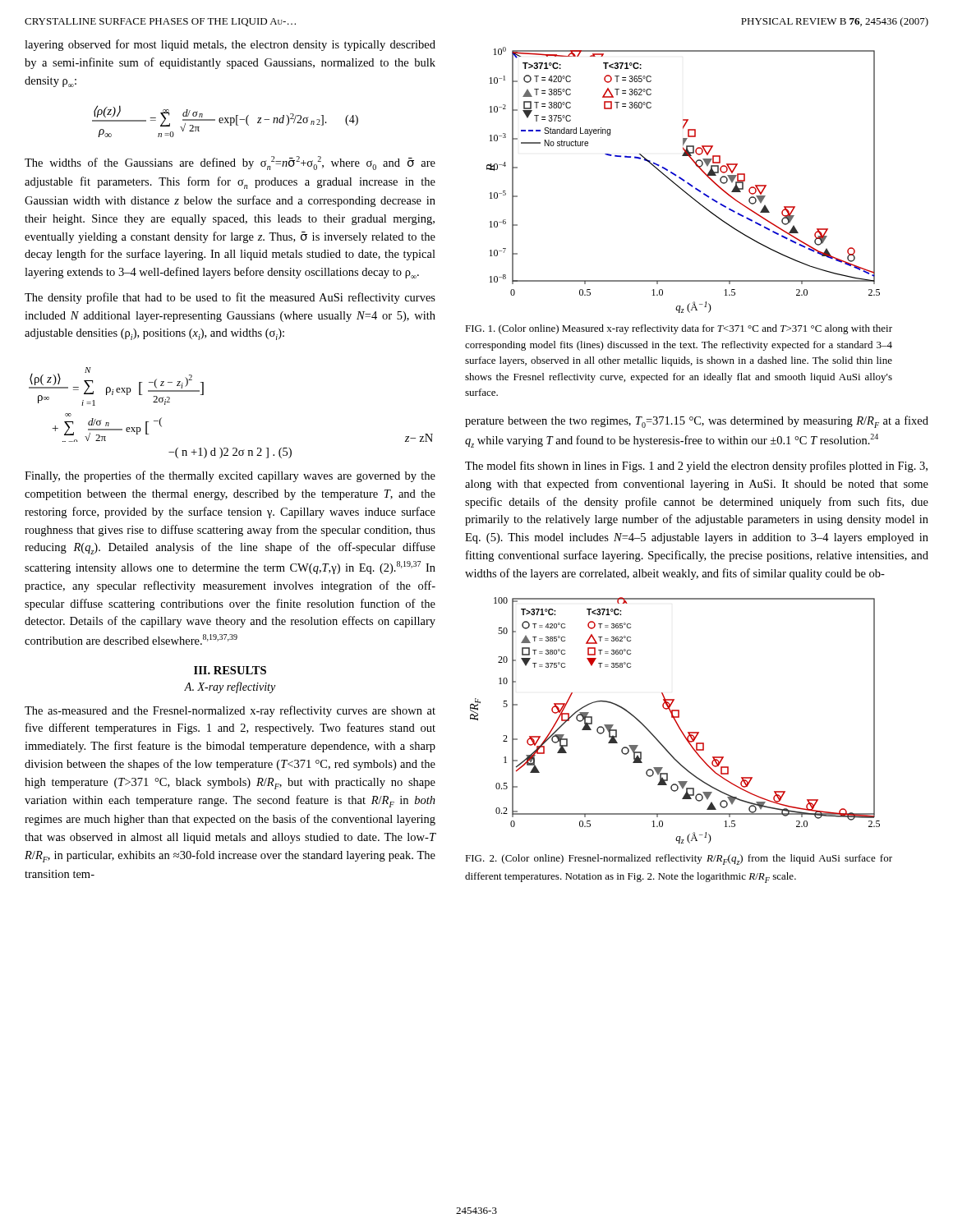Viewport: 953px width, 1232px height.
Task: Click the passage that begins "The as-measured and the"
Action: (x=230, y=793)
